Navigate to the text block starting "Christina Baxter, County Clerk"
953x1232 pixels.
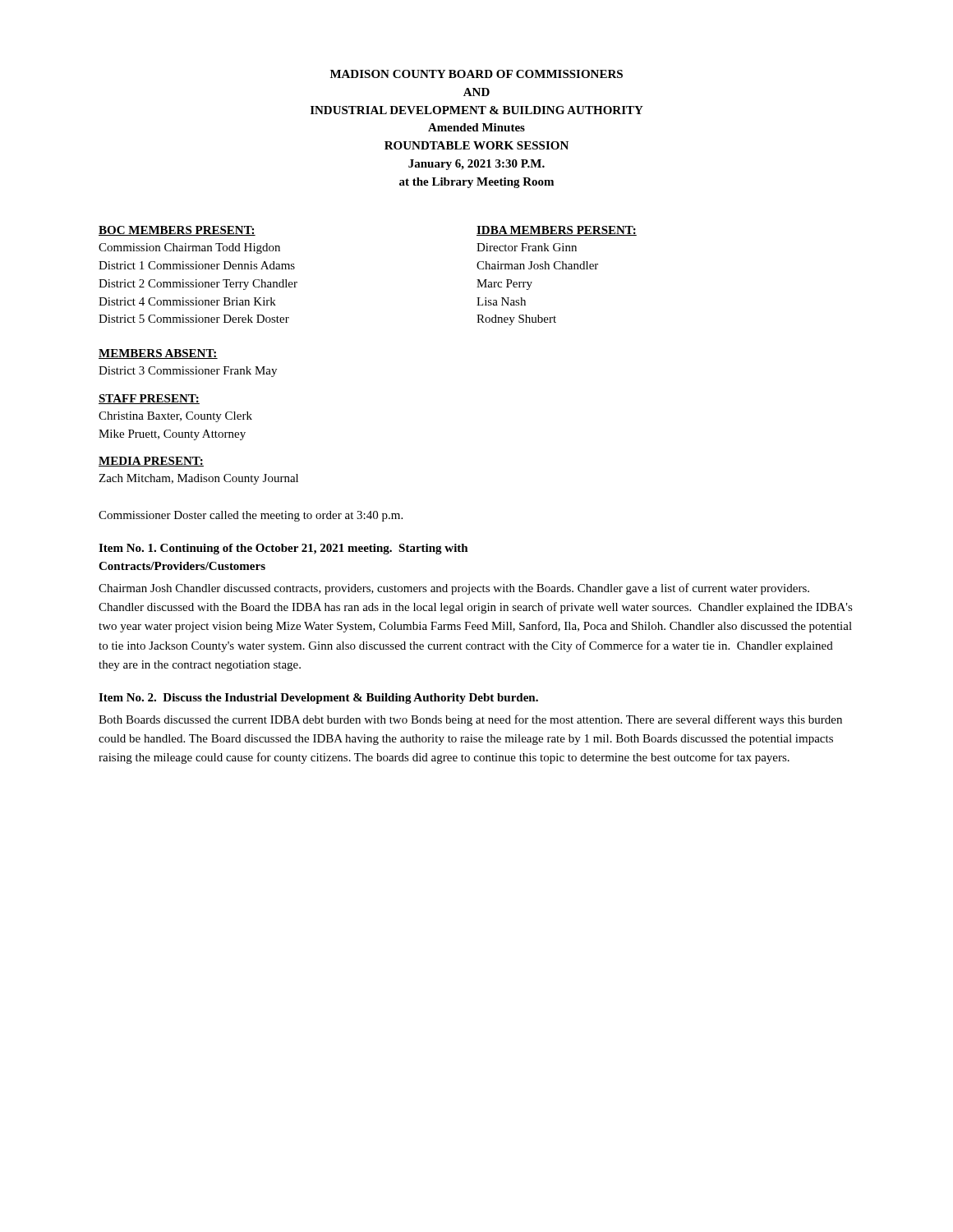[x=175, y=417]
